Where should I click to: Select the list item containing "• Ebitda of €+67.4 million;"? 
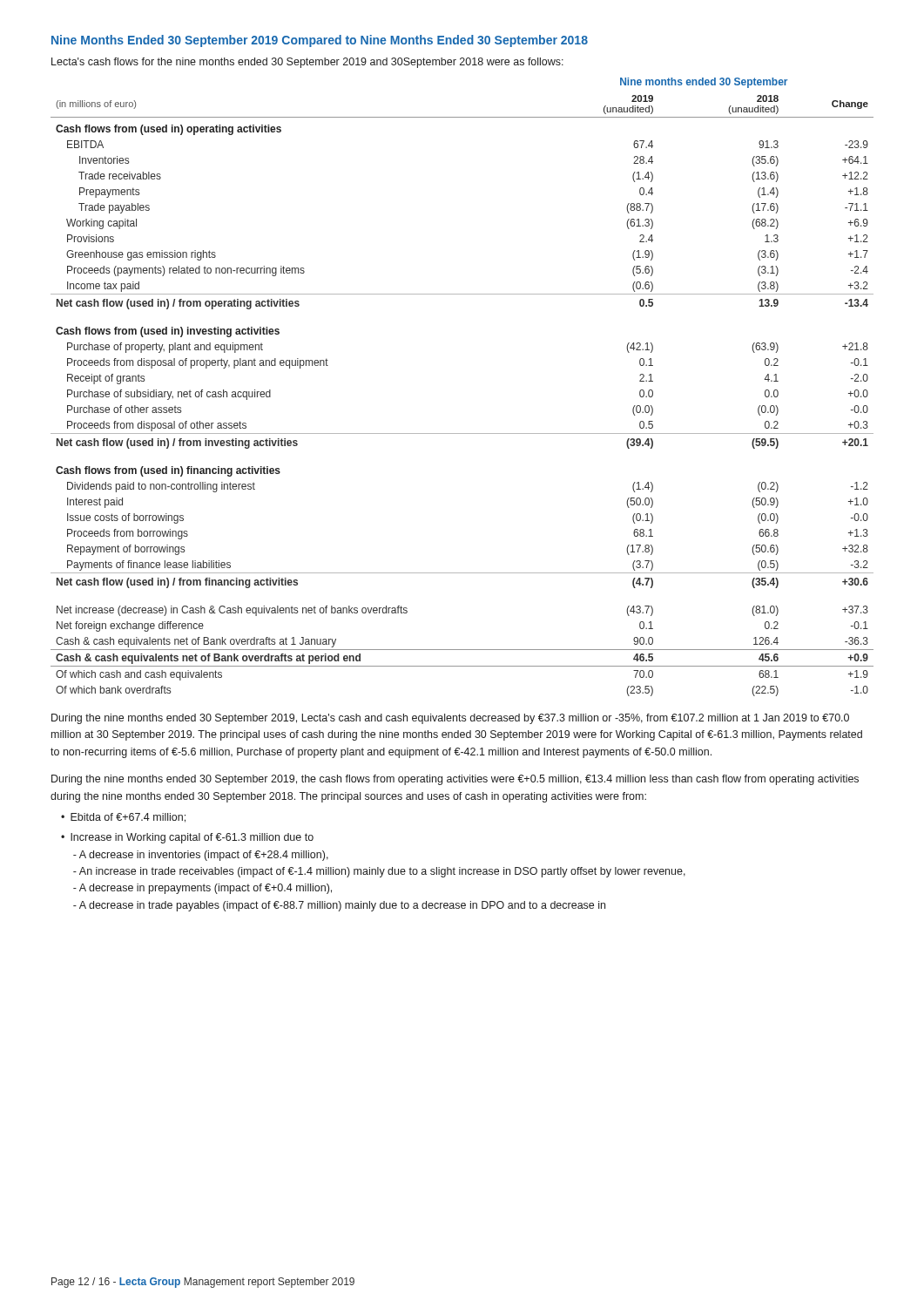(x=124, y=818)
